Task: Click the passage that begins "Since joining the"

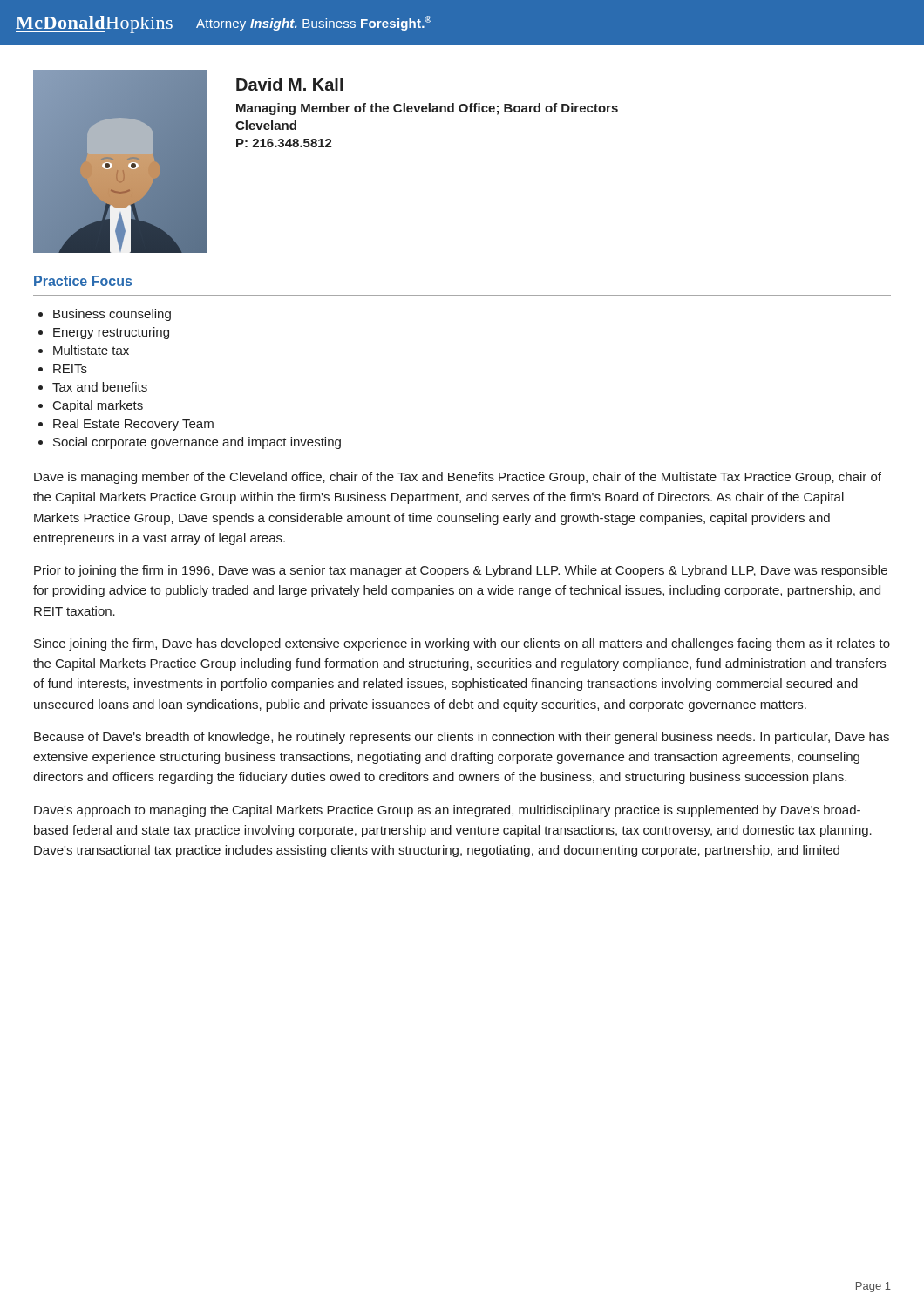Action: pyautogui.click(x=462, y=673)
